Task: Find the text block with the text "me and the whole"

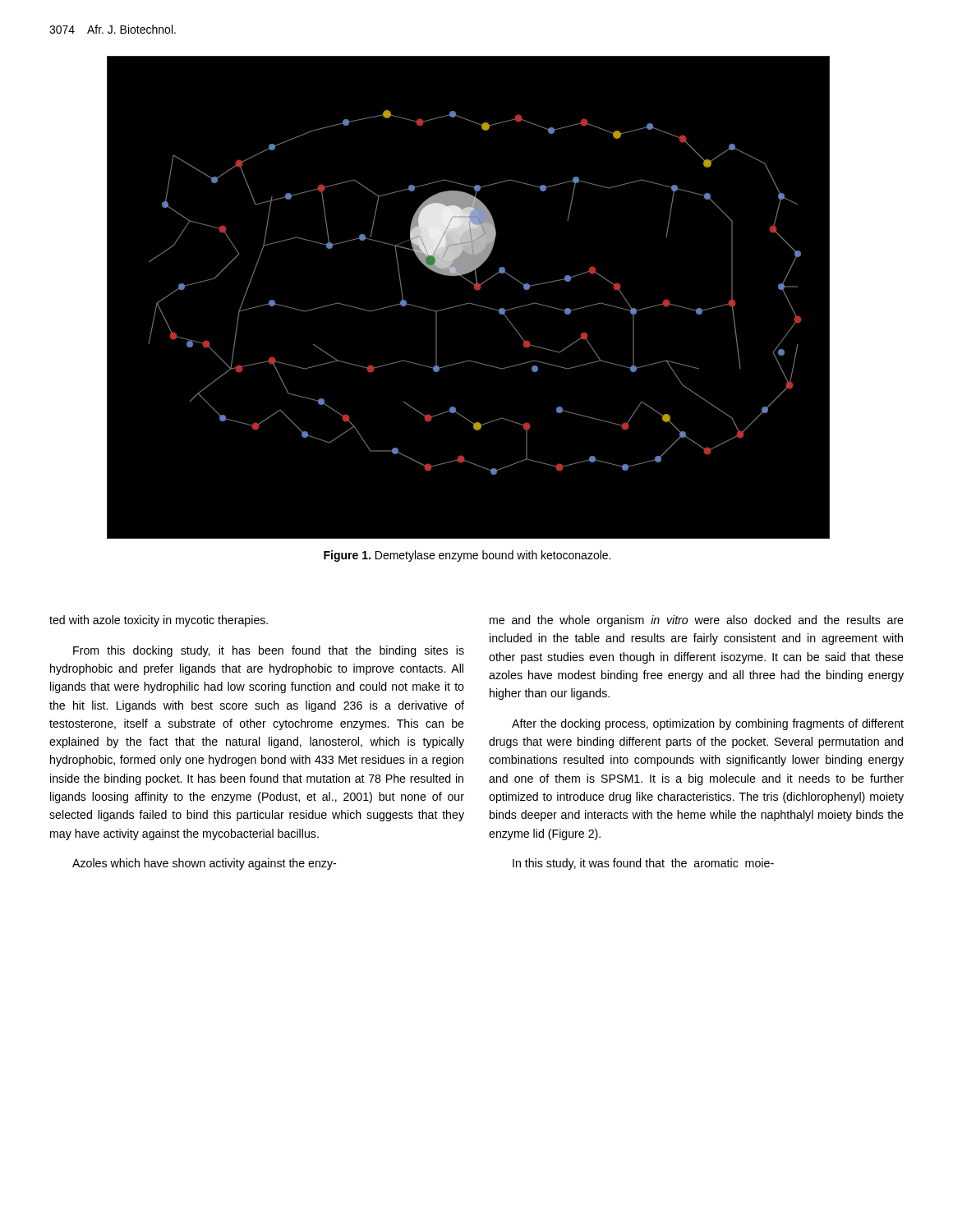Action: point(696,742)
